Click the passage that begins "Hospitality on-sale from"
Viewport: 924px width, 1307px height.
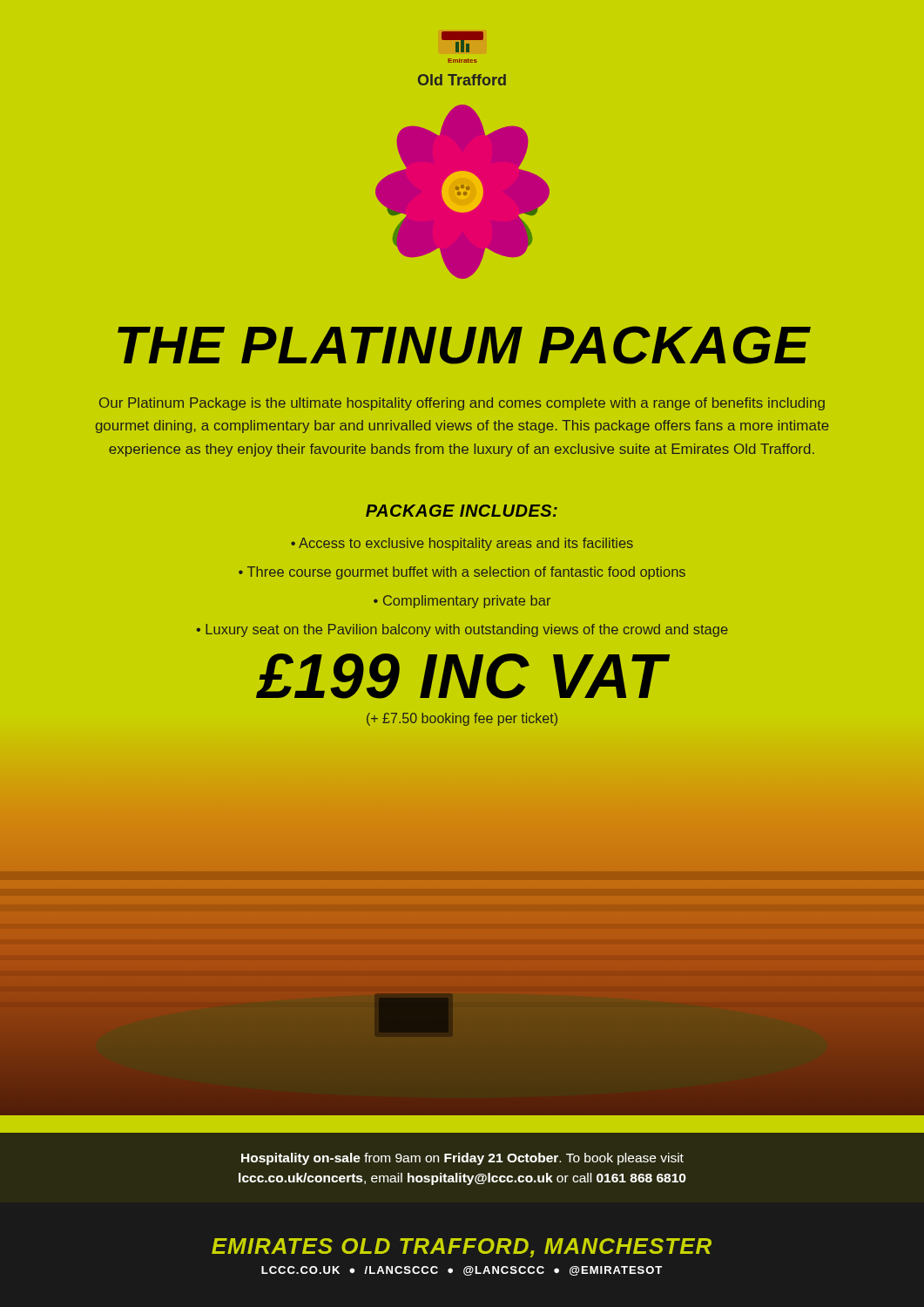pyautogui.click(x=462, y=1167)
